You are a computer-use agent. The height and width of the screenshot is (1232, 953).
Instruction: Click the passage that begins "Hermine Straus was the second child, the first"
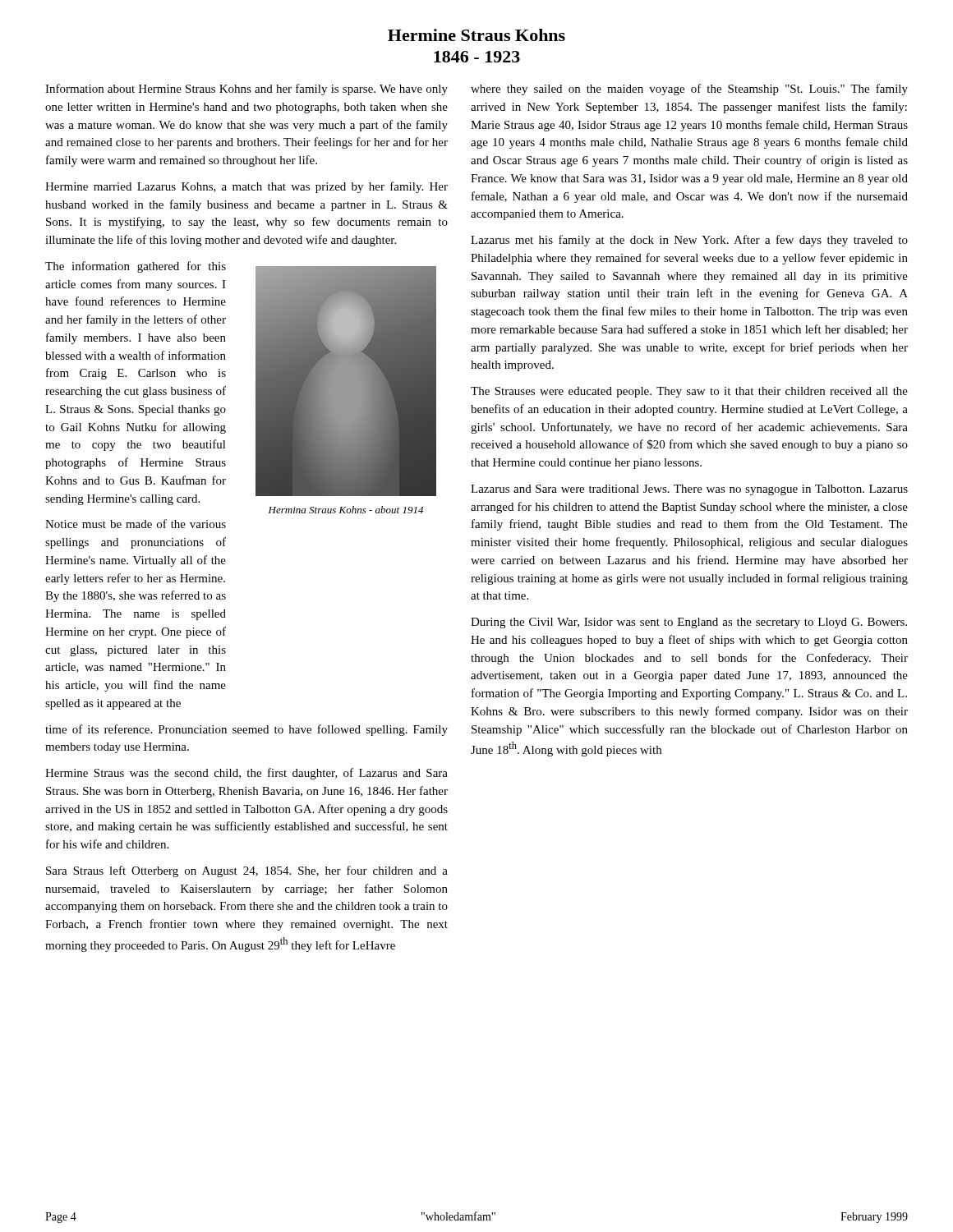[246, 809]
